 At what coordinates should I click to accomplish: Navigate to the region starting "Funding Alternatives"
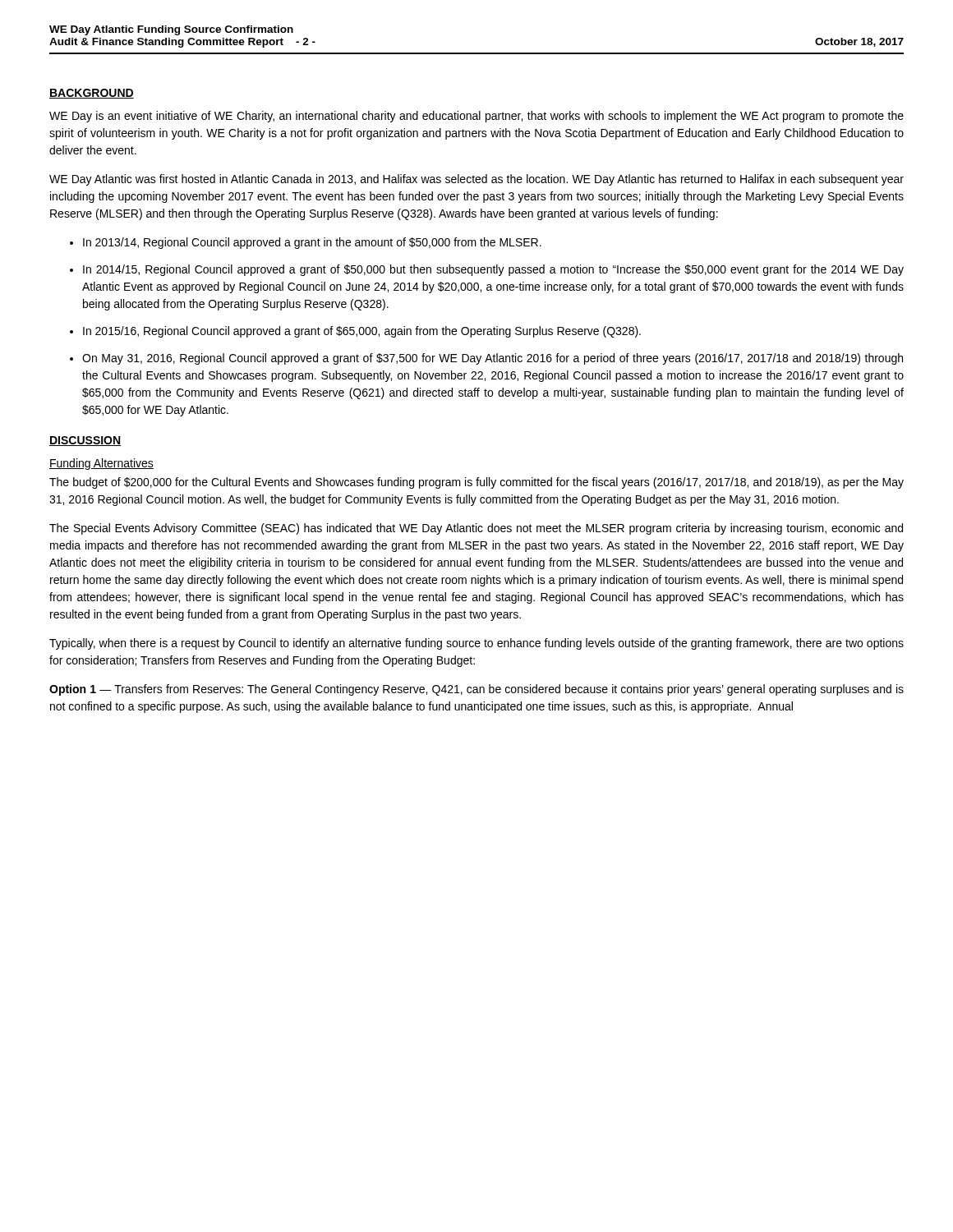click(101, 463)
